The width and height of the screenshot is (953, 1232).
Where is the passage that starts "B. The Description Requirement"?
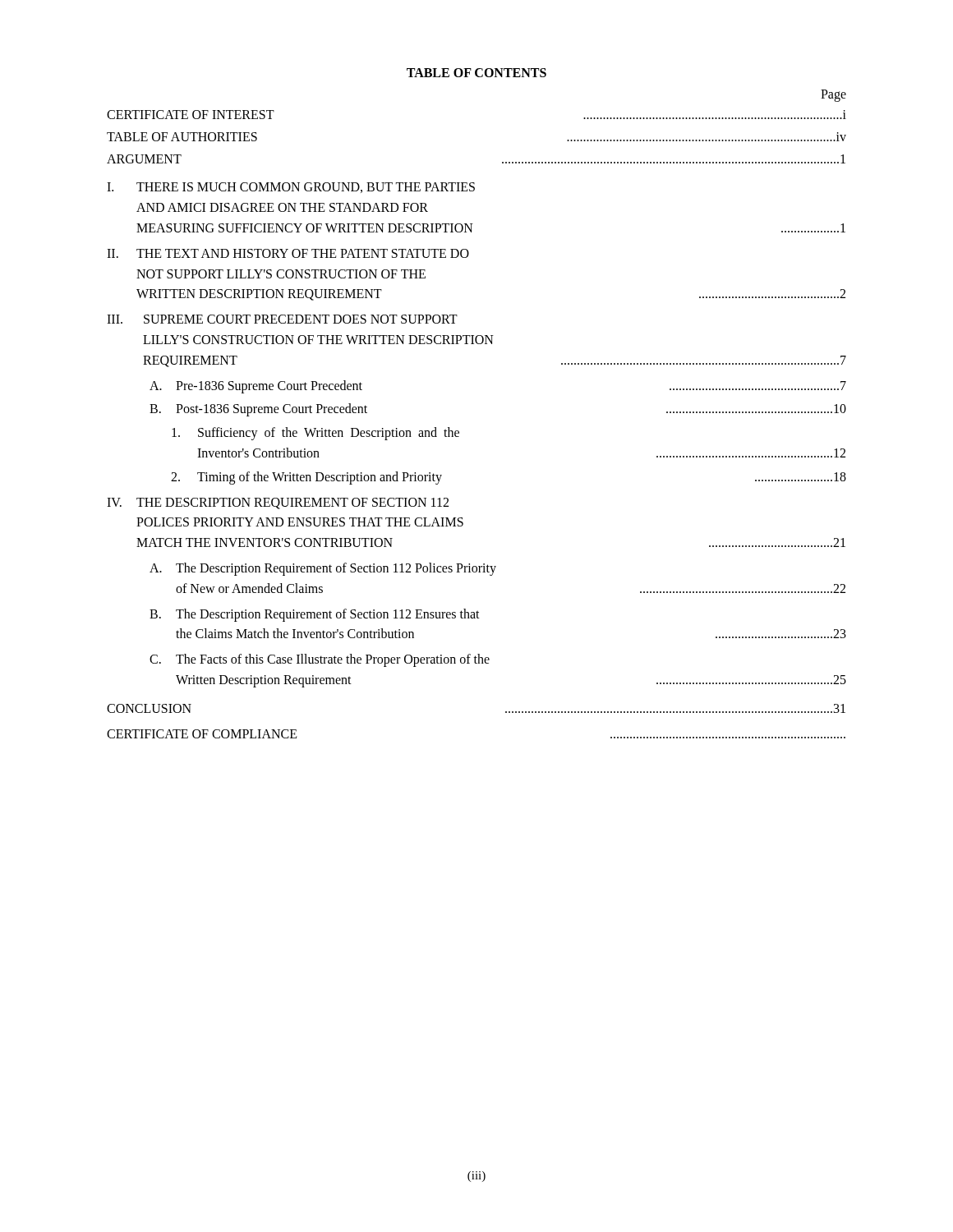click(x=315, y=615)
